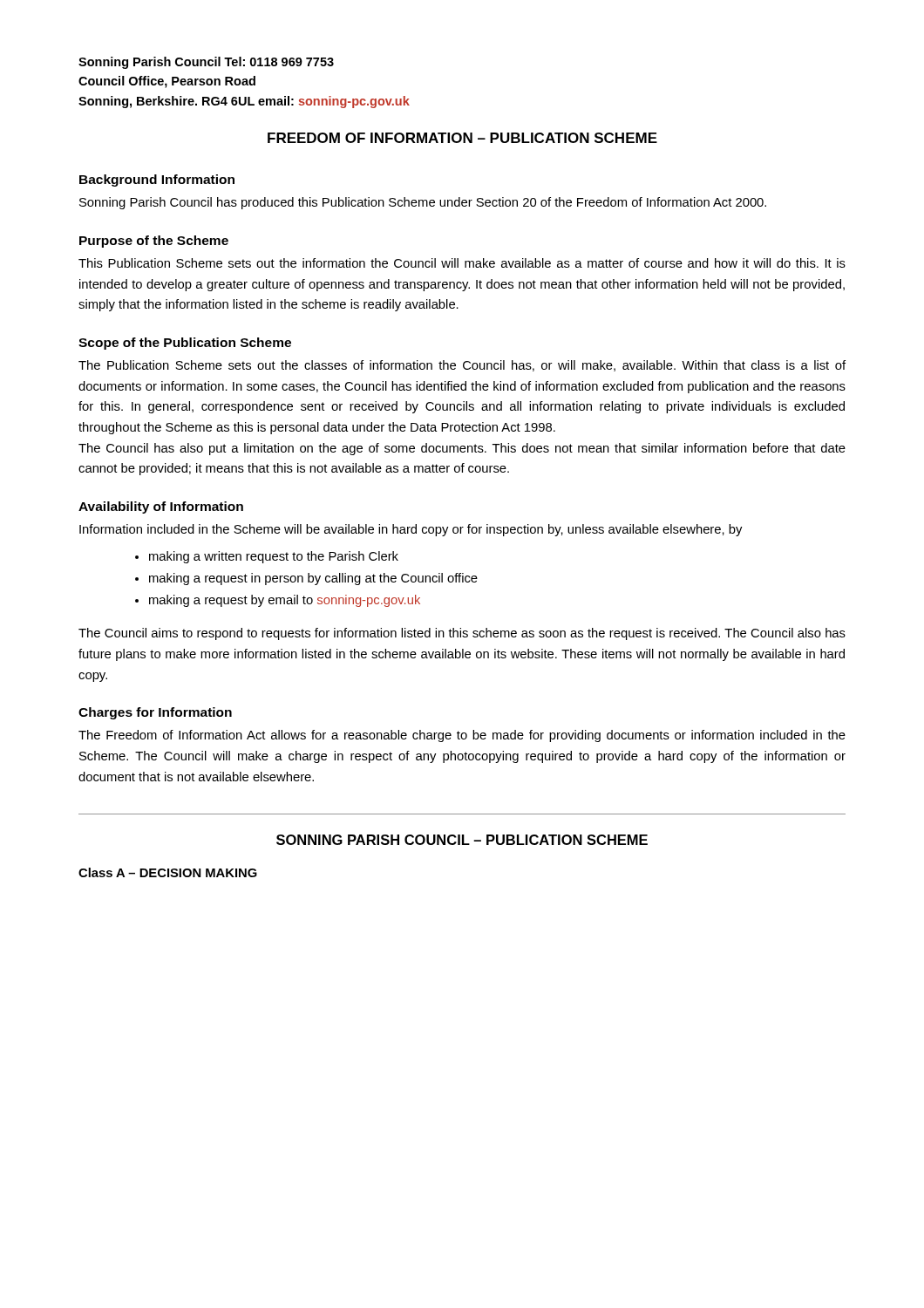This screenshot has width=924, height=1308.
Task: Click on the section header with the text "Scope of the Publication Scheme"
Action: point(185,342)
